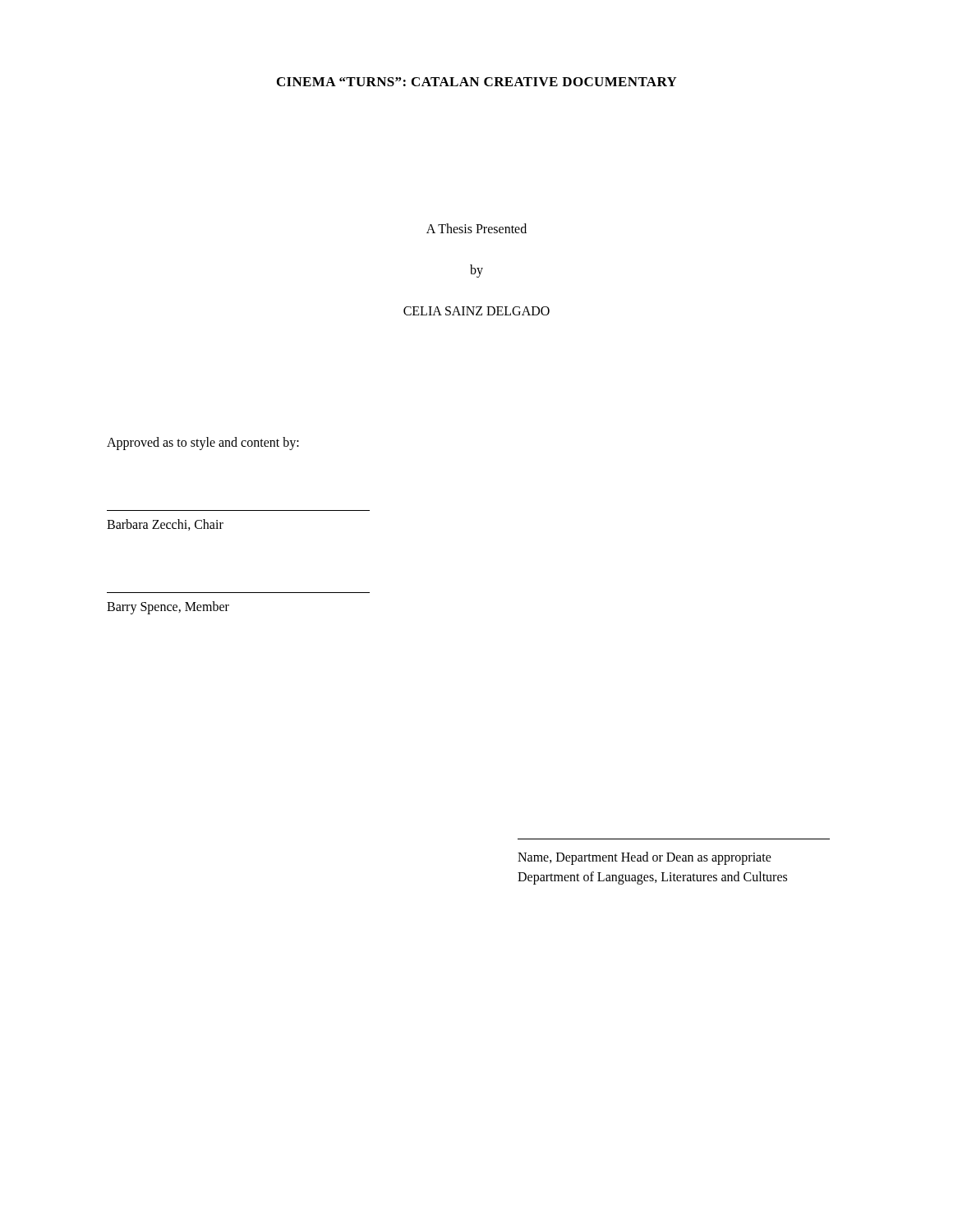Select the element starting "Barbara Zecchi, Chair"
The height and width of the screenshot is (1232, 953).
coord(165,524)
